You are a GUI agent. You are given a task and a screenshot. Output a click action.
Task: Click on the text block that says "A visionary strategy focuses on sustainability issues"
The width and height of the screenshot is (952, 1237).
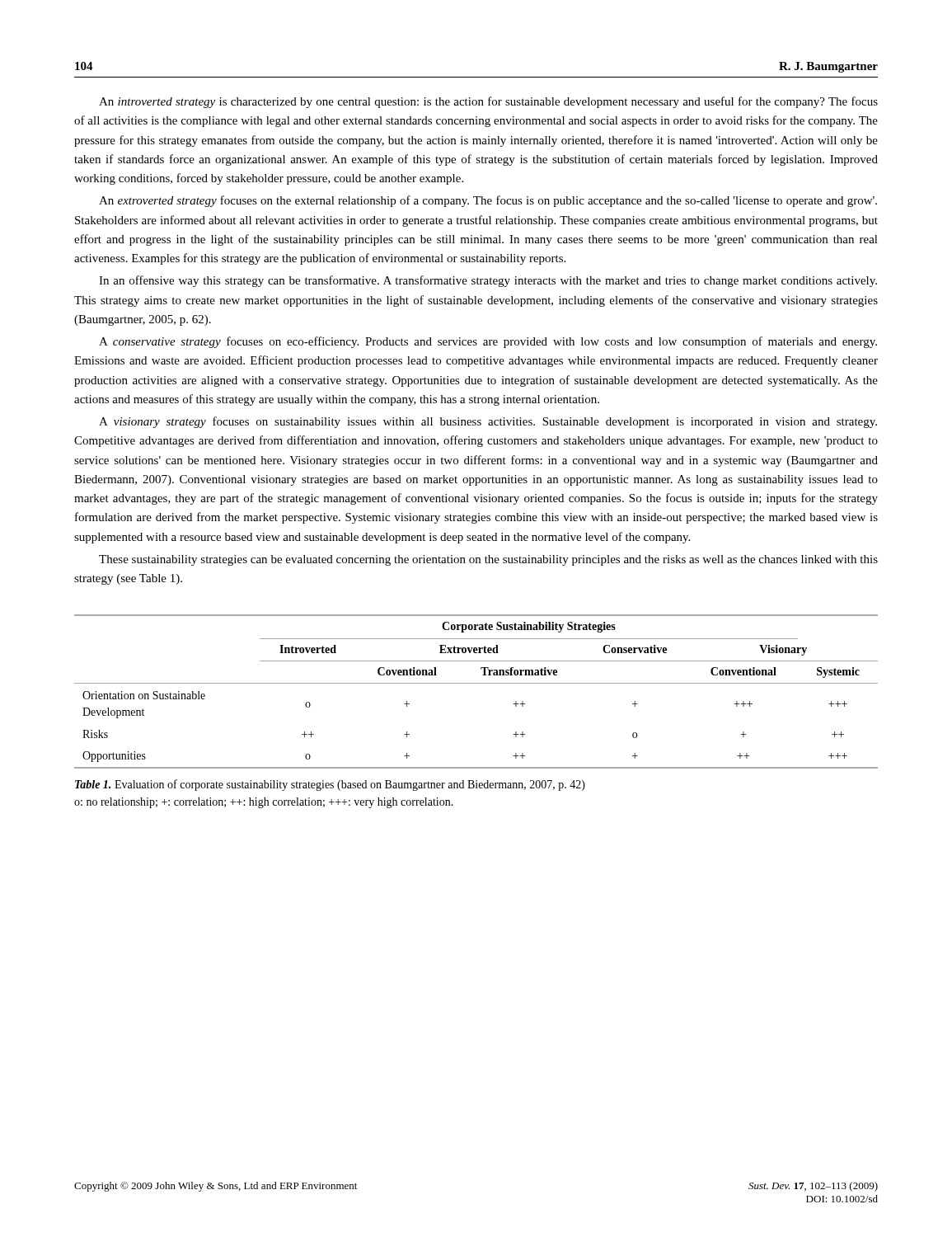pyautogui.click(x=476, y=479)
